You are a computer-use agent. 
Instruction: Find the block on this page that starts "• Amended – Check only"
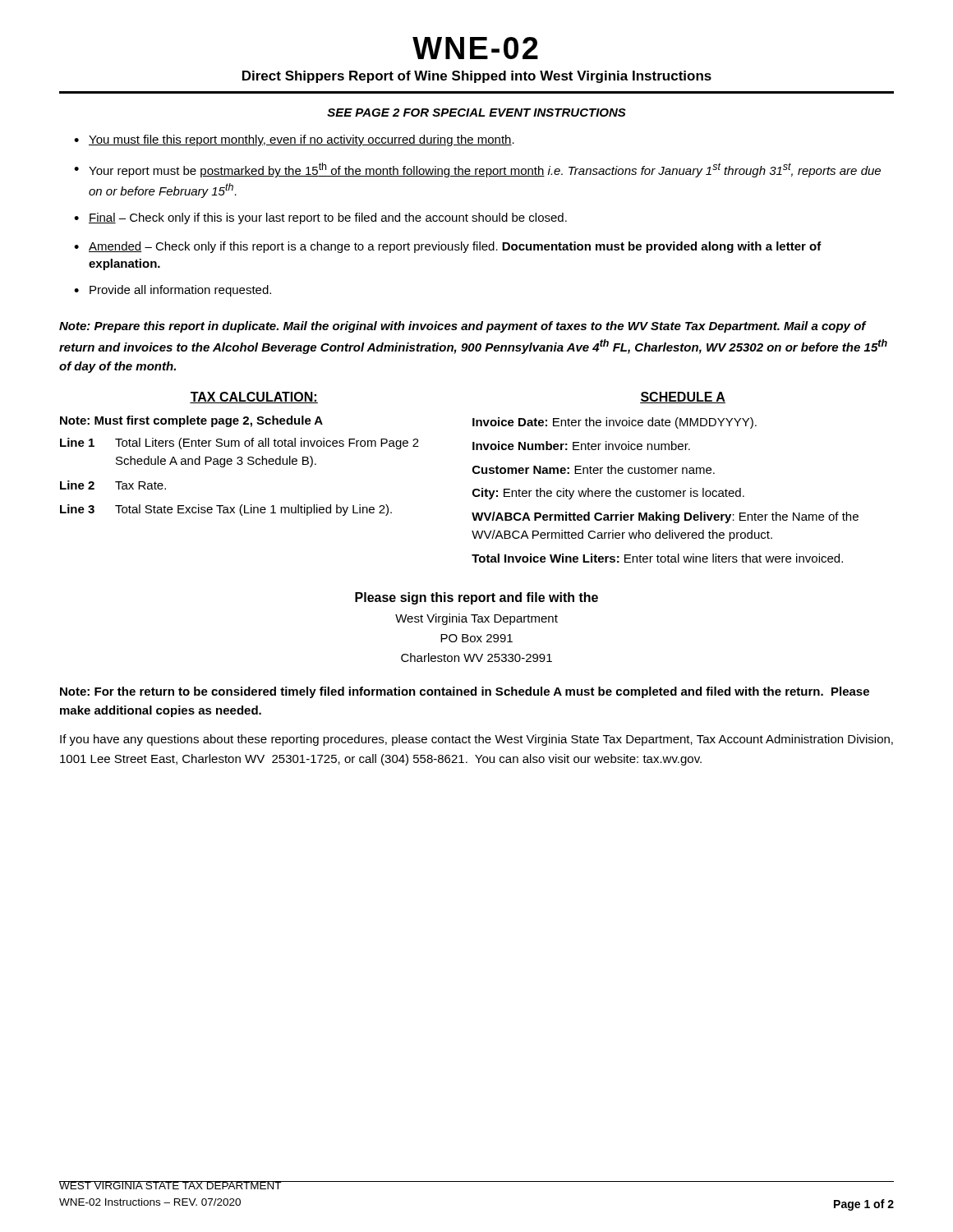[x=484, y=255]
